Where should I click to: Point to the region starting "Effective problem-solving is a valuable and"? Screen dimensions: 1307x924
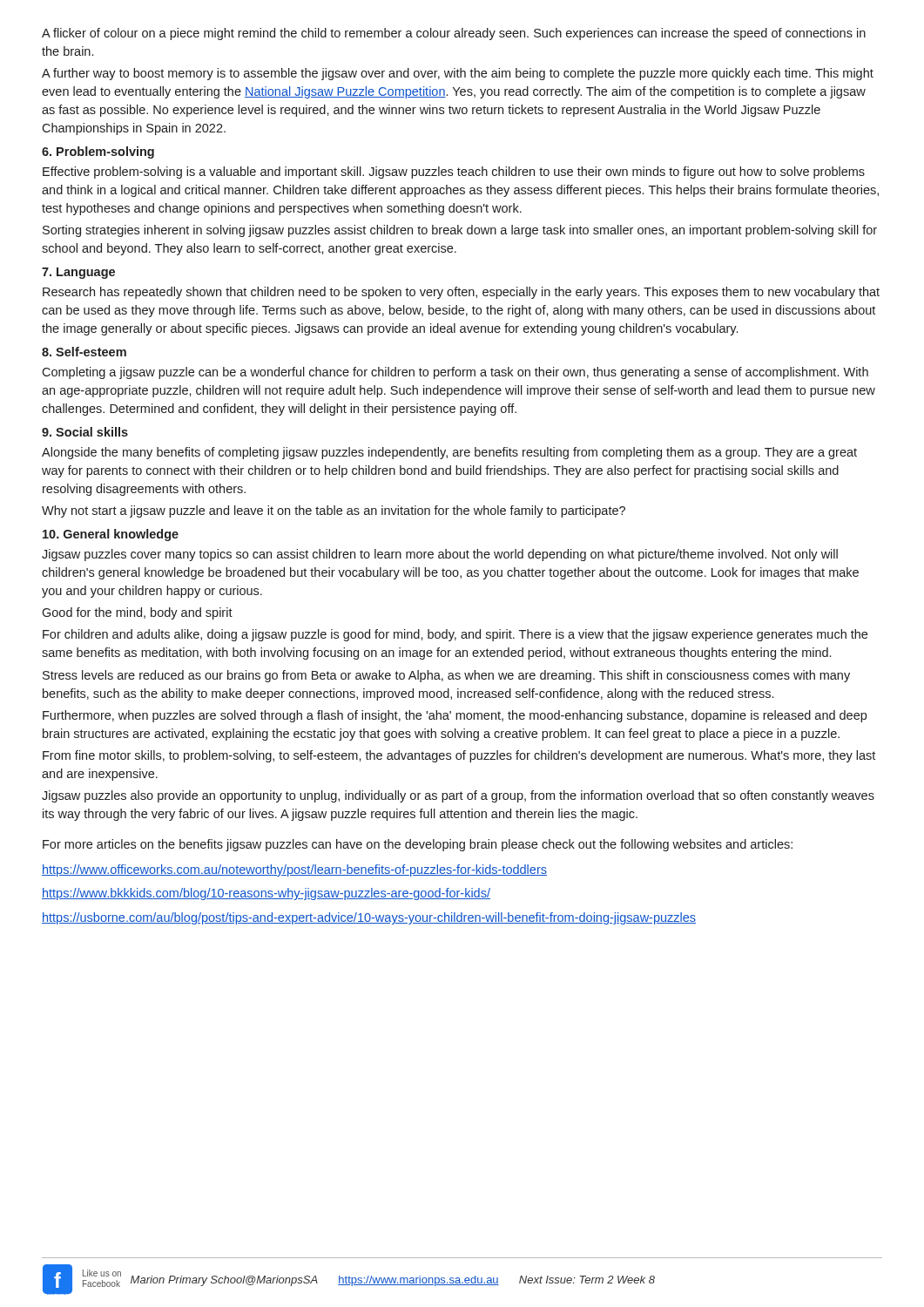[x=462, y=190]
